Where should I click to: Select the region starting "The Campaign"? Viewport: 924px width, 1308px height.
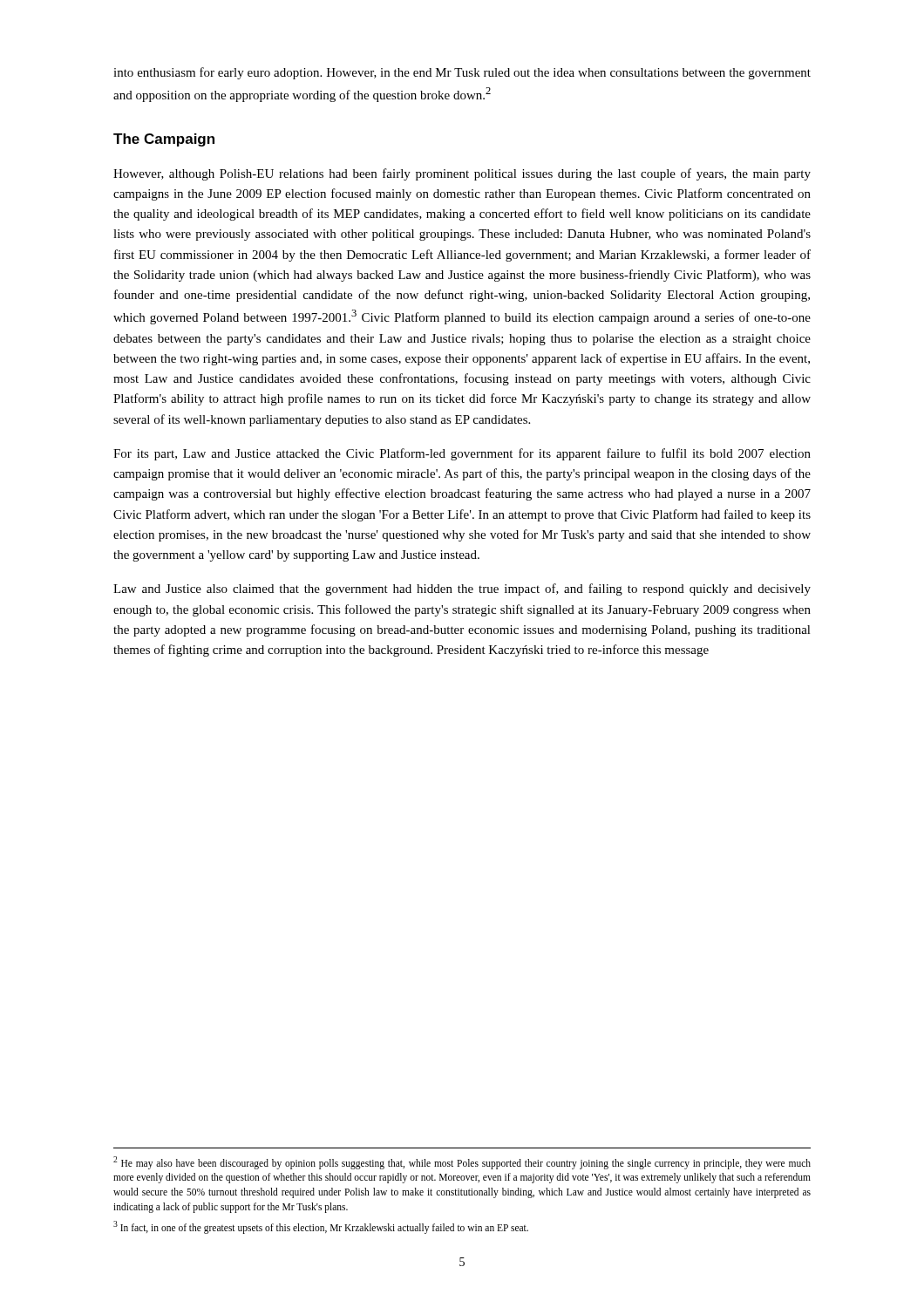tap(164, 139)
